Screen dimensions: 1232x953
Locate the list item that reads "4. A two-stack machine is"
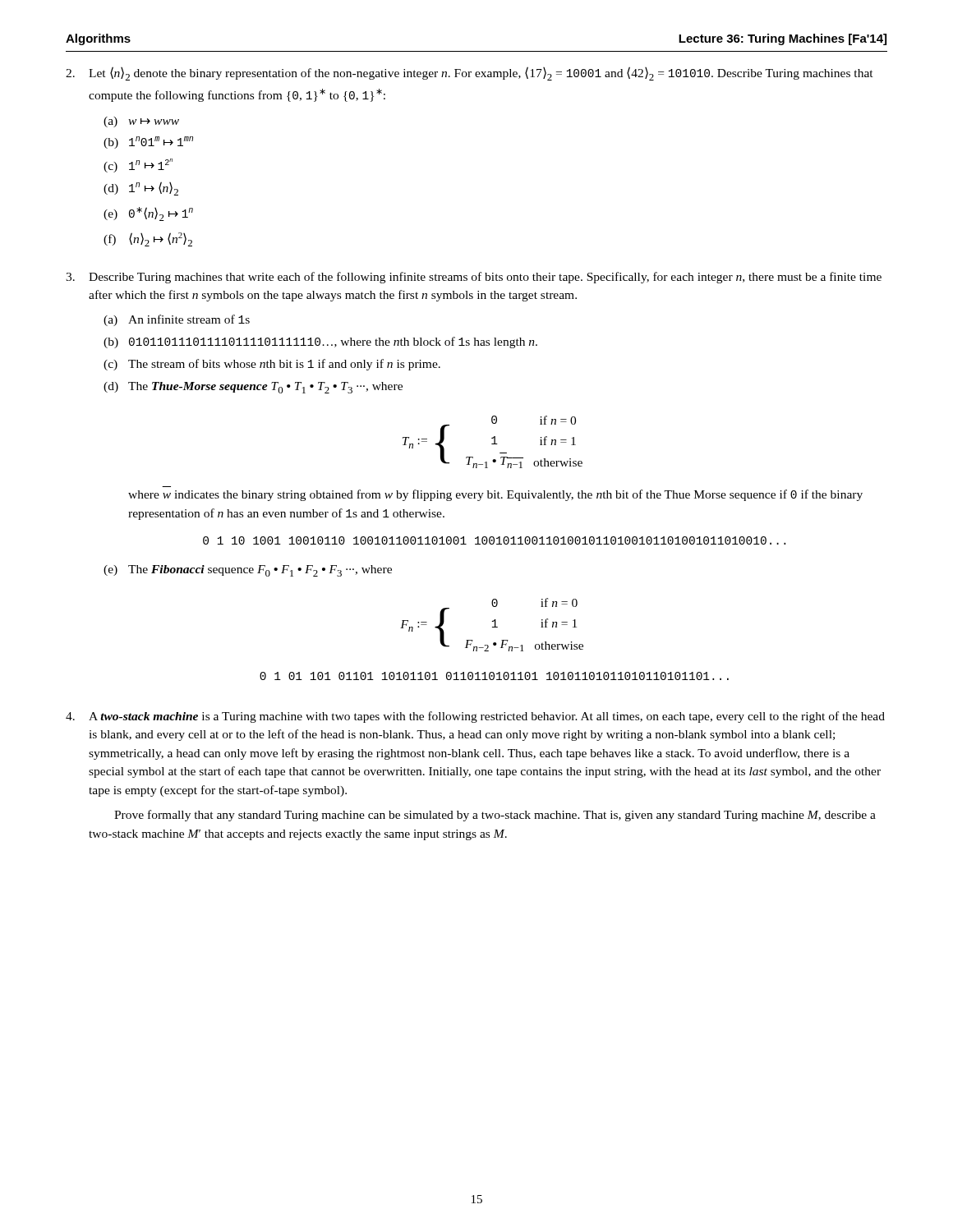[476, 775]
